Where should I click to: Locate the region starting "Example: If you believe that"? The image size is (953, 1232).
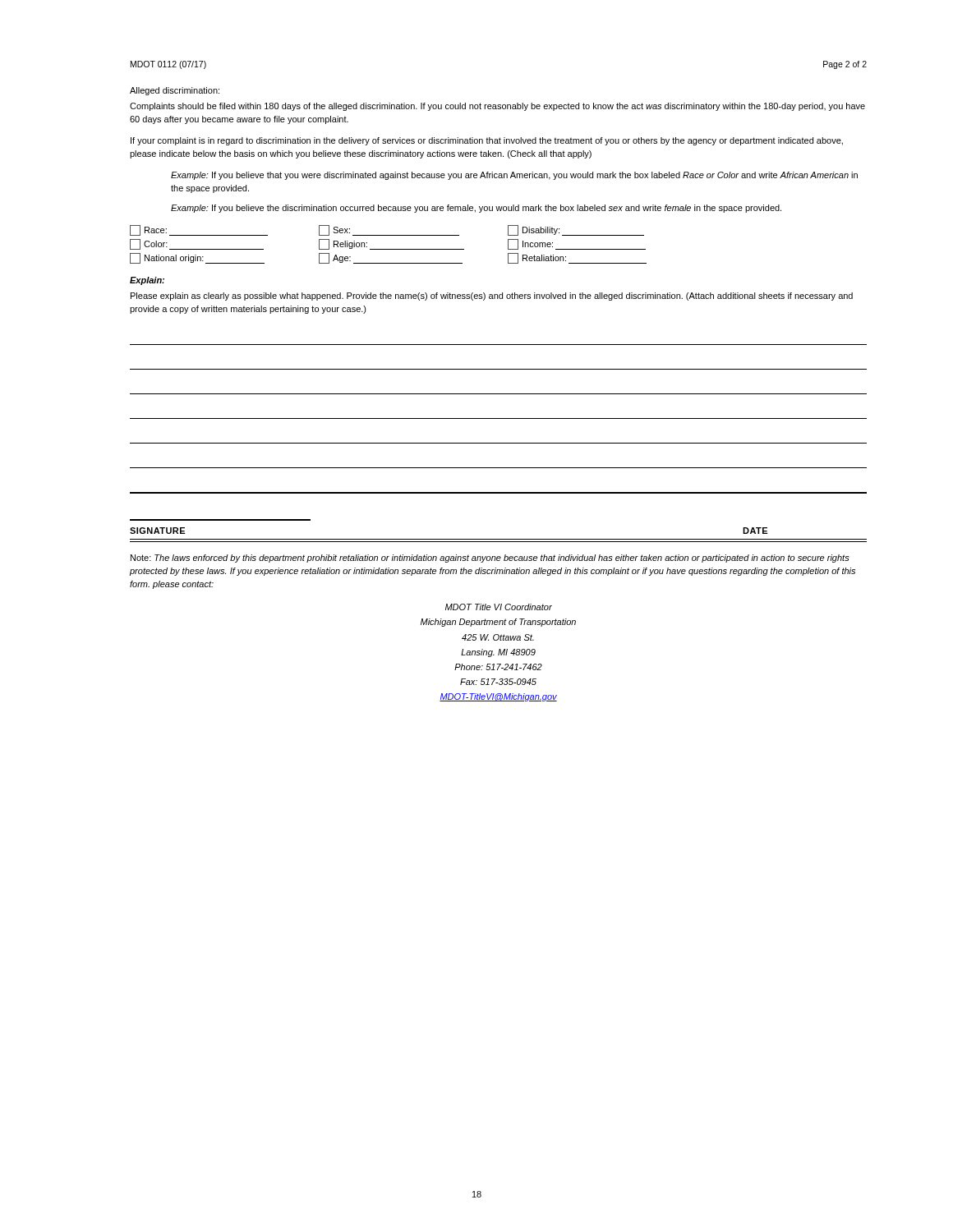515,181
